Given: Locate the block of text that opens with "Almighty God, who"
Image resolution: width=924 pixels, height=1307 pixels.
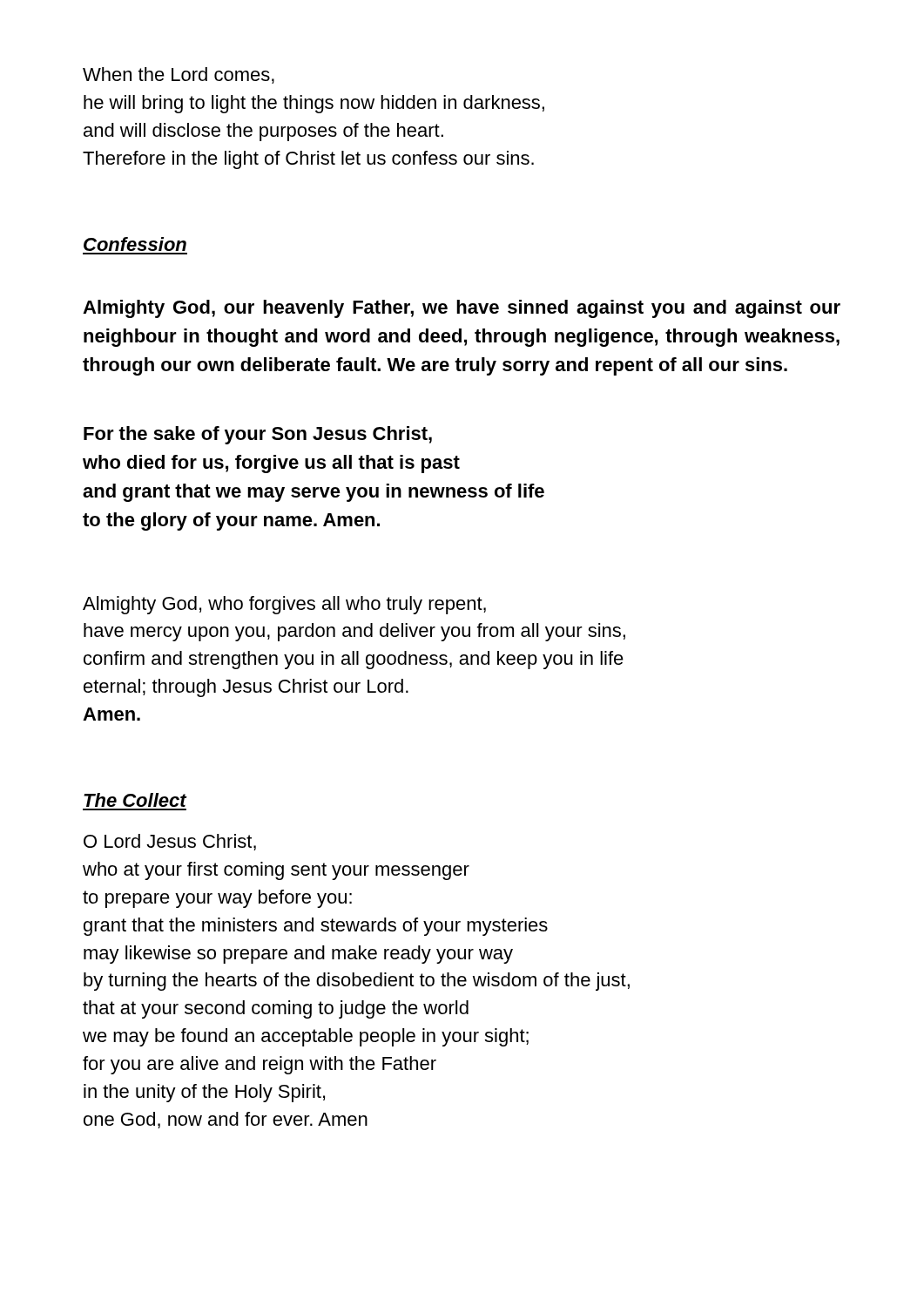Looking at the screenshot, I should click(355, 659).
